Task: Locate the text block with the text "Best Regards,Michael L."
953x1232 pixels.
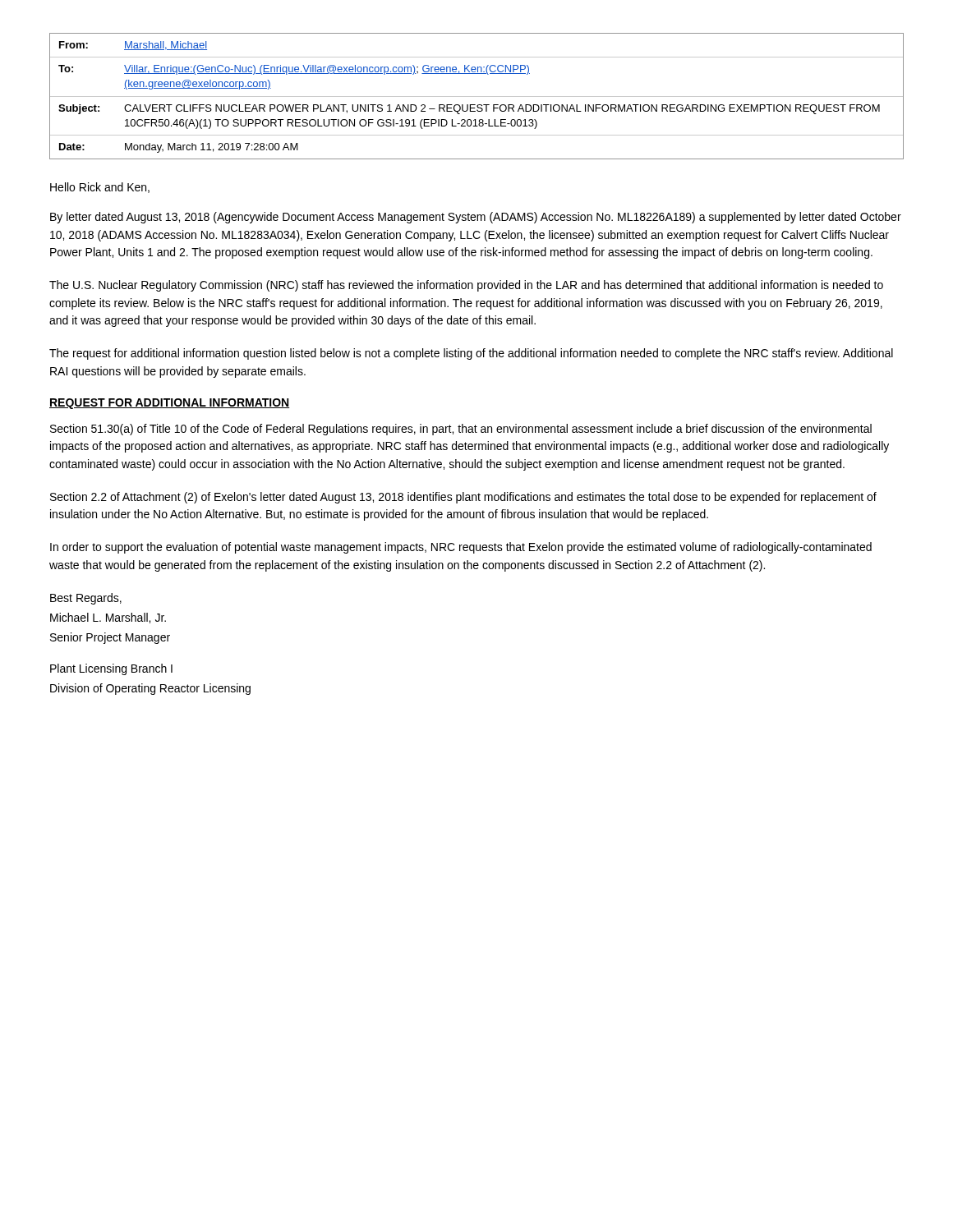Action: click(110, 618)
